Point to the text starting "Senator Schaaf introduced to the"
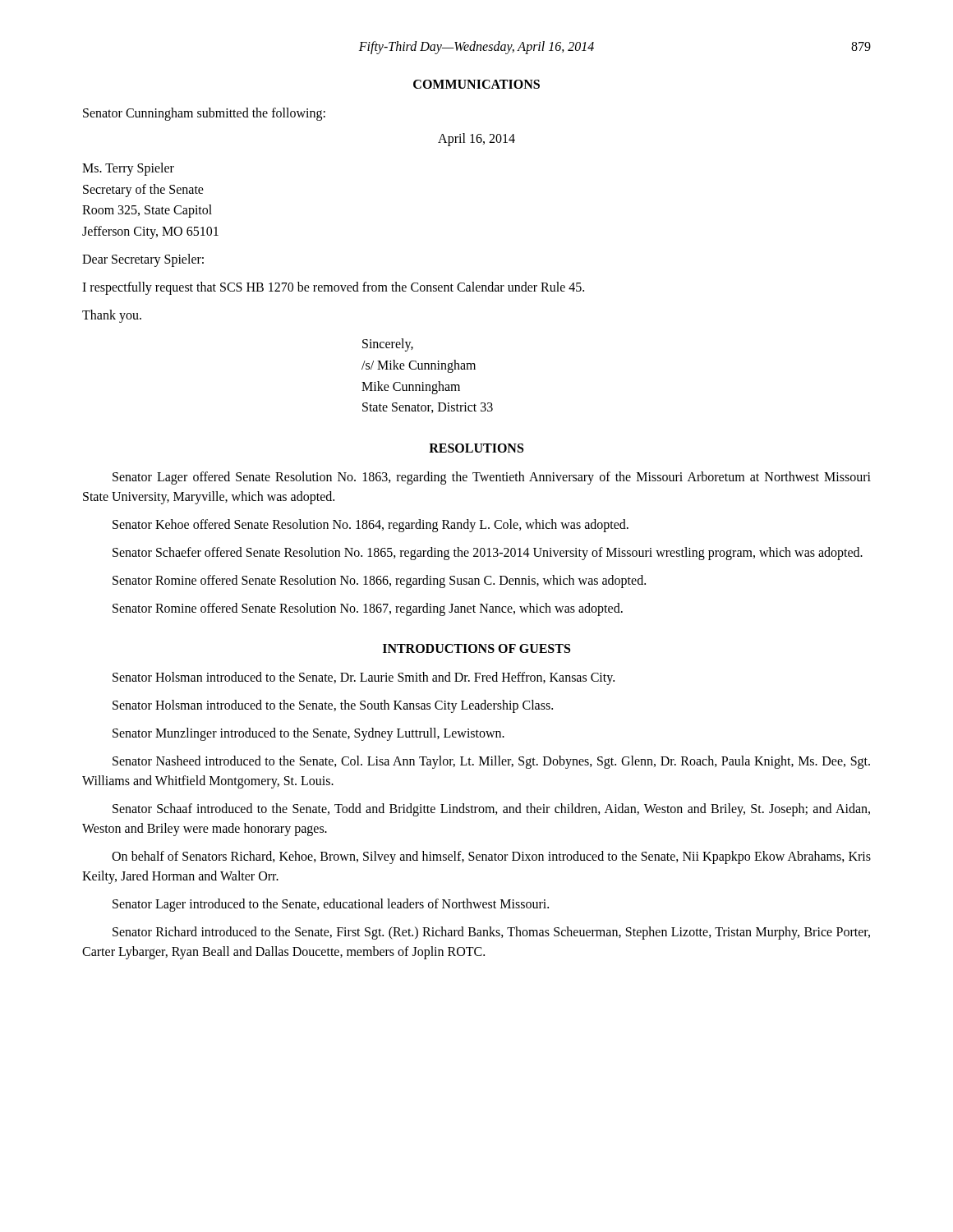The width and height of the screenshot is (953, 1232). 476,818
